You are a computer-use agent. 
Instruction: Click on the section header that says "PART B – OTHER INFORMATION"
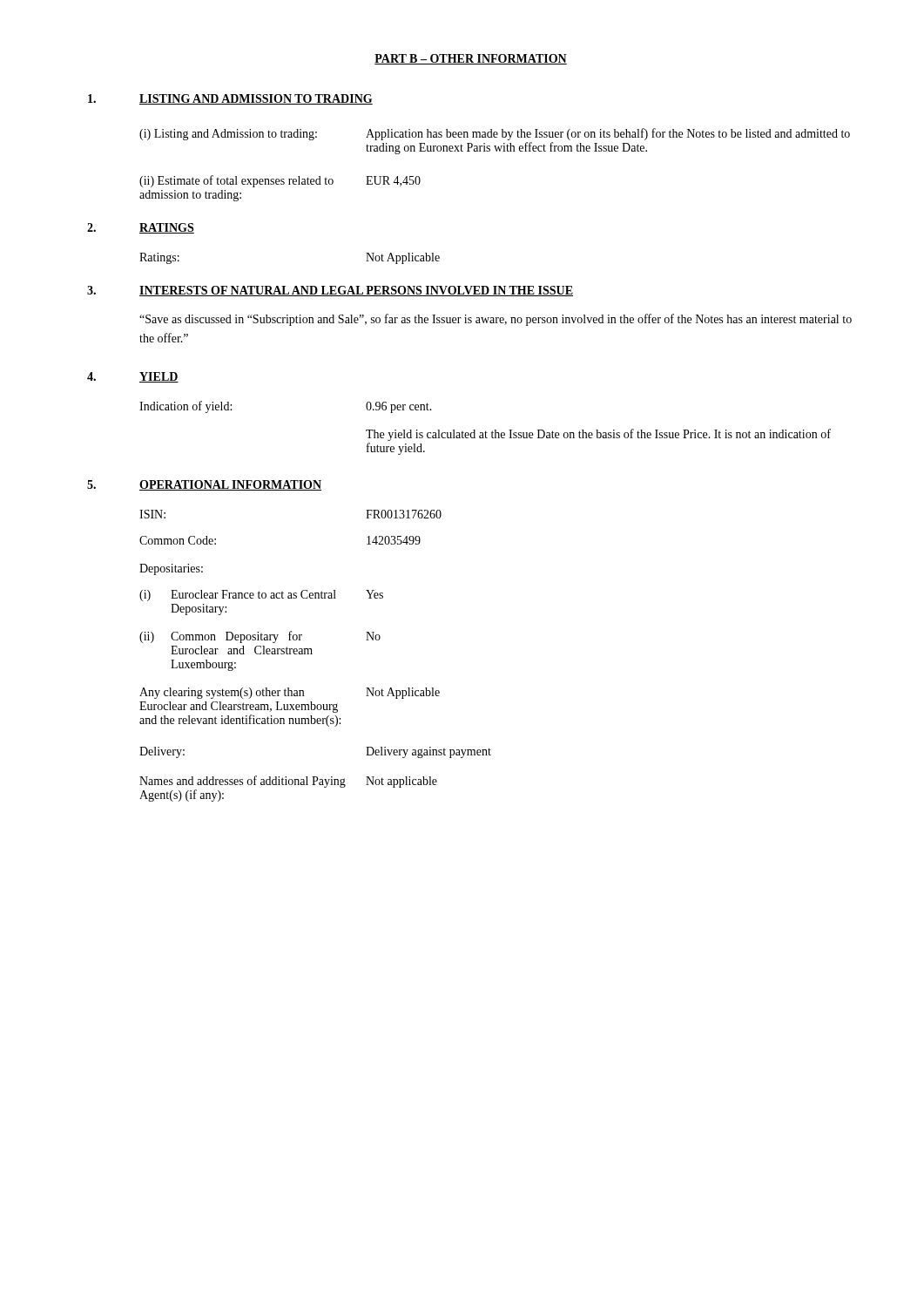pos(471,59)
